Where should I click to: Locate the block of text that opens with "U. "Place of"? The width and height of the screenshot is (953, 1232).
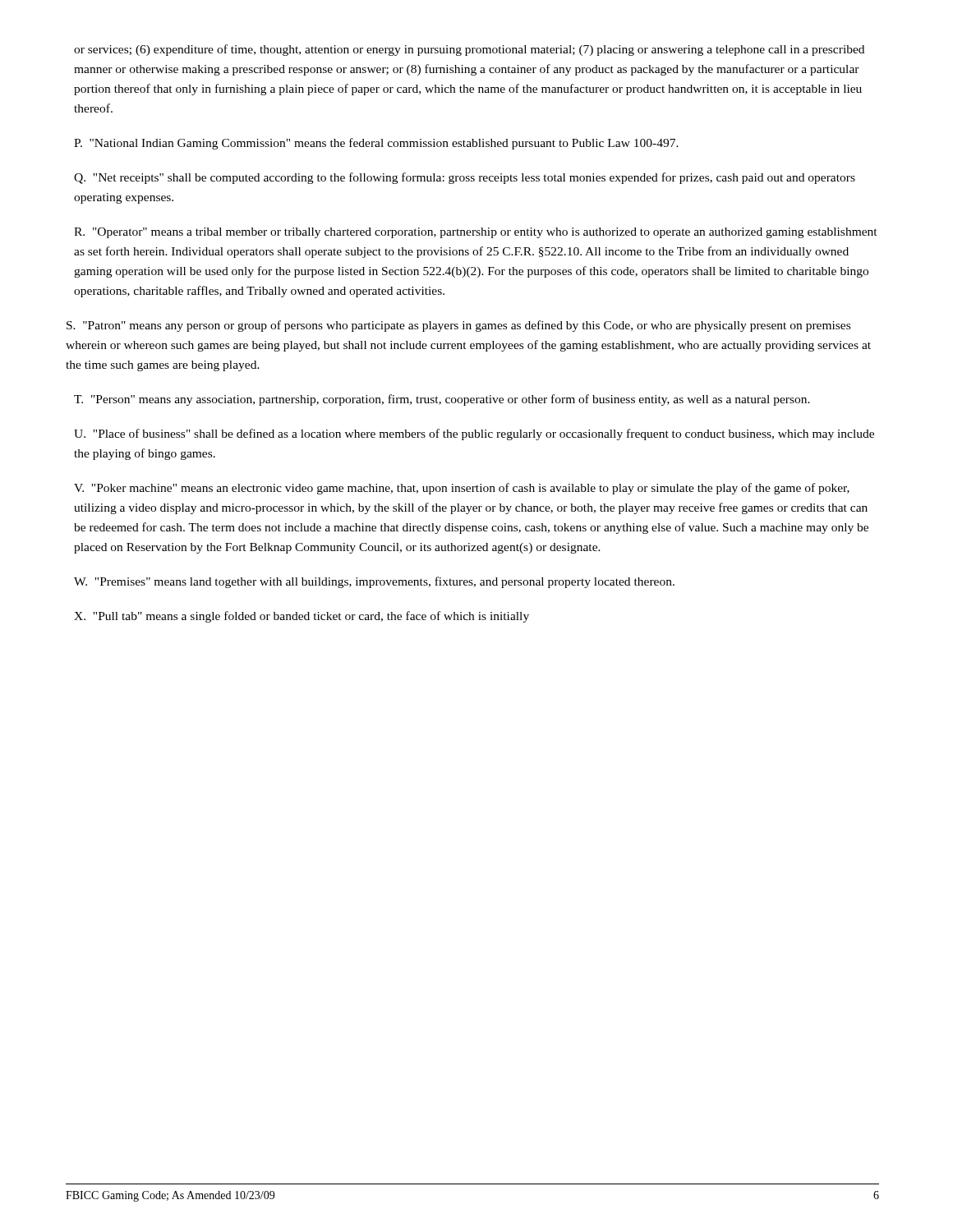474,443
